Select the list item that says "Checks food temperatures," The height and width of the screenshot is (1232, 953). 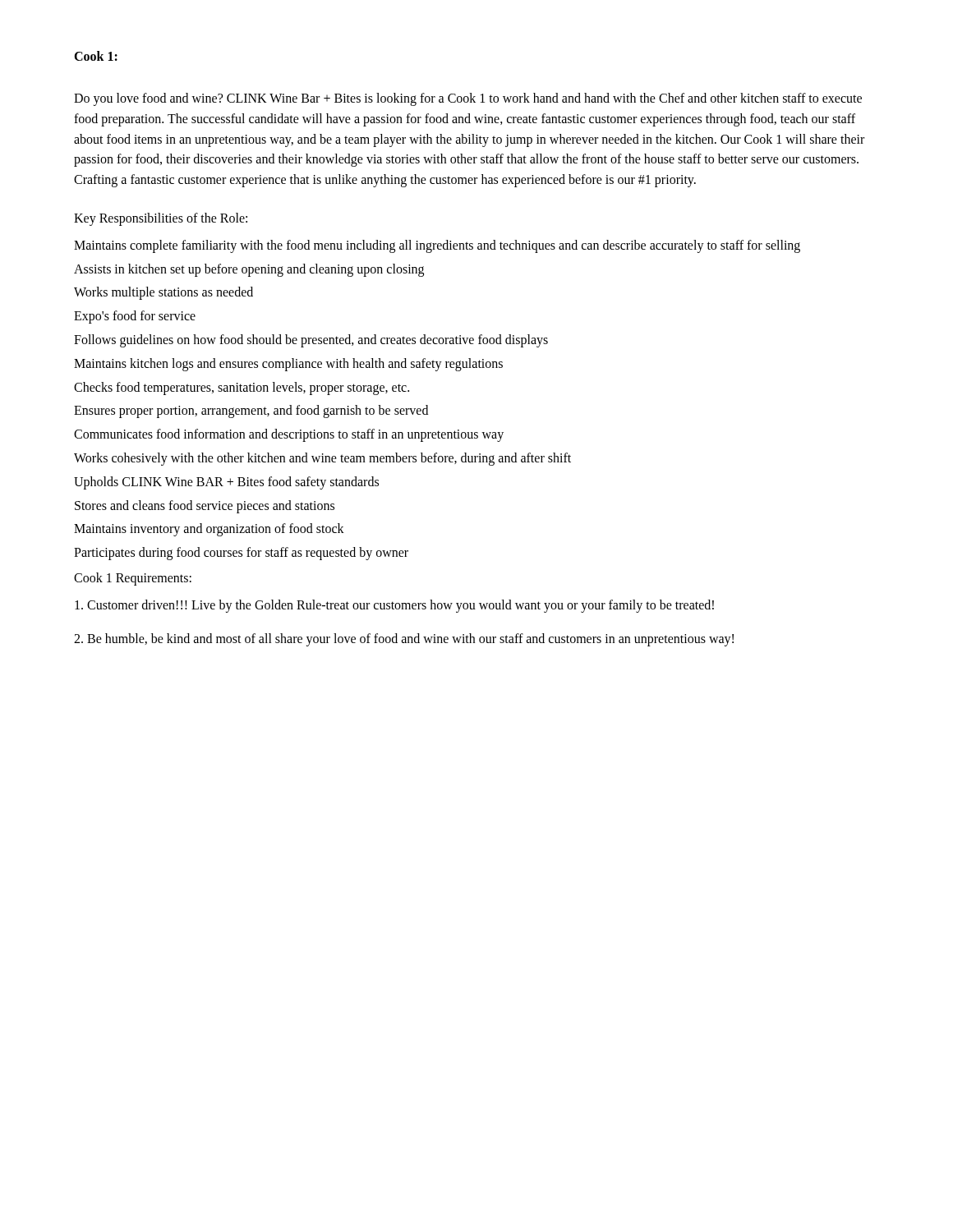[242, 387]
